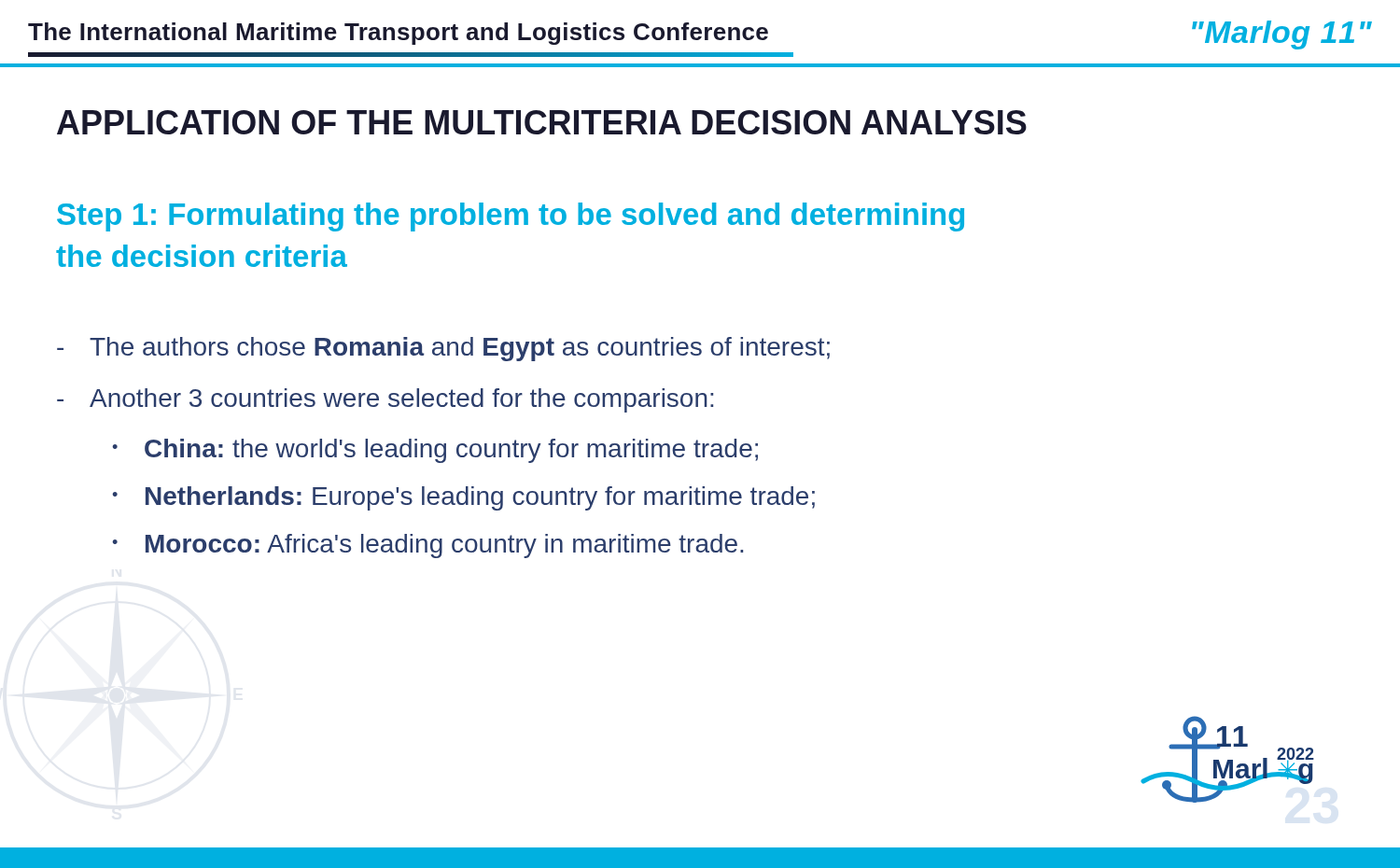Click on the passage starting "APPLICATION OF THE MULTICRITERIA DECISION ANALYSIS"
This screenshot has height=868, width=1400.
pos(542,123)
